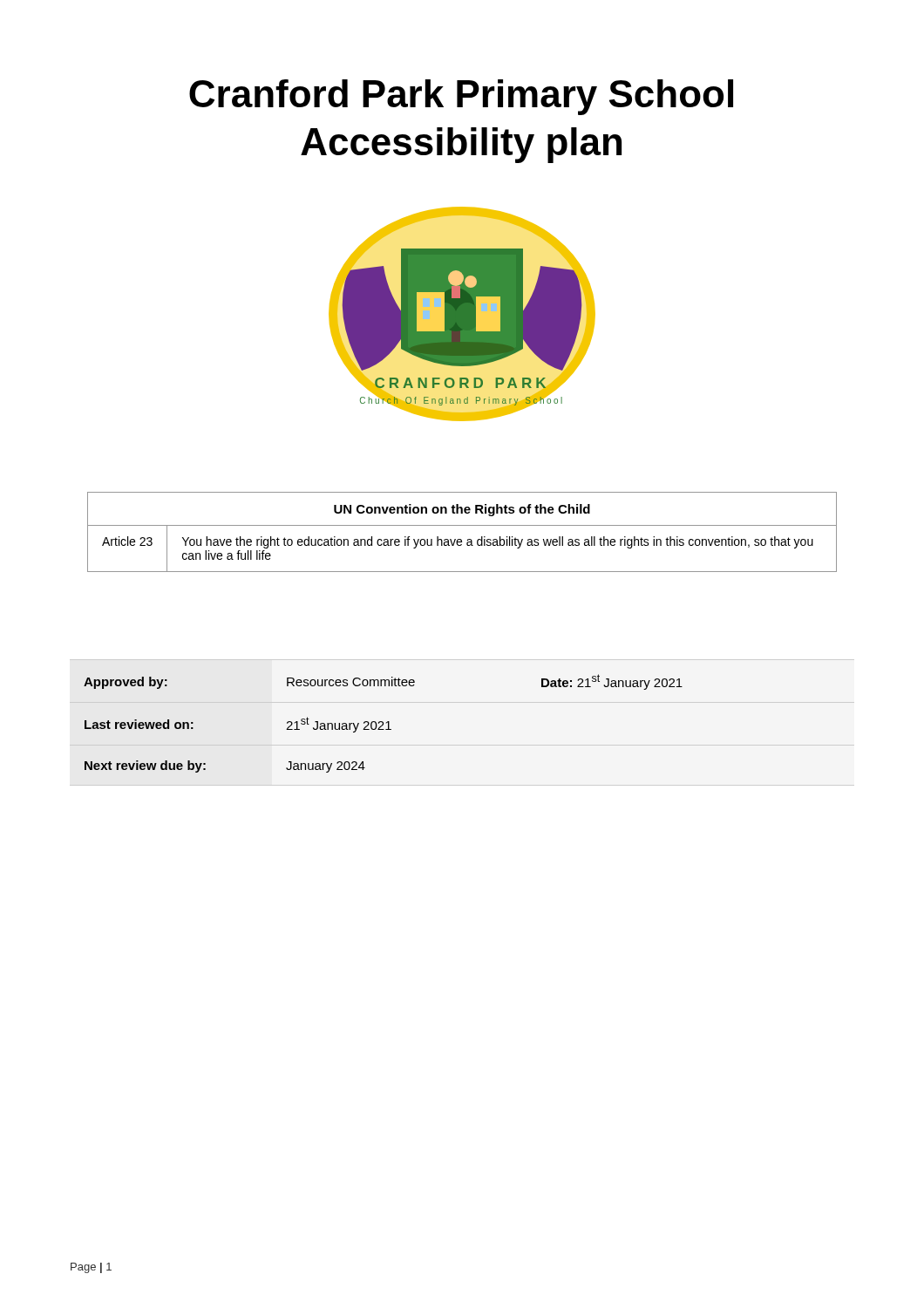Find the logo
The height and width of the screenshot is (1308, 924).
(x=462, y=316)
